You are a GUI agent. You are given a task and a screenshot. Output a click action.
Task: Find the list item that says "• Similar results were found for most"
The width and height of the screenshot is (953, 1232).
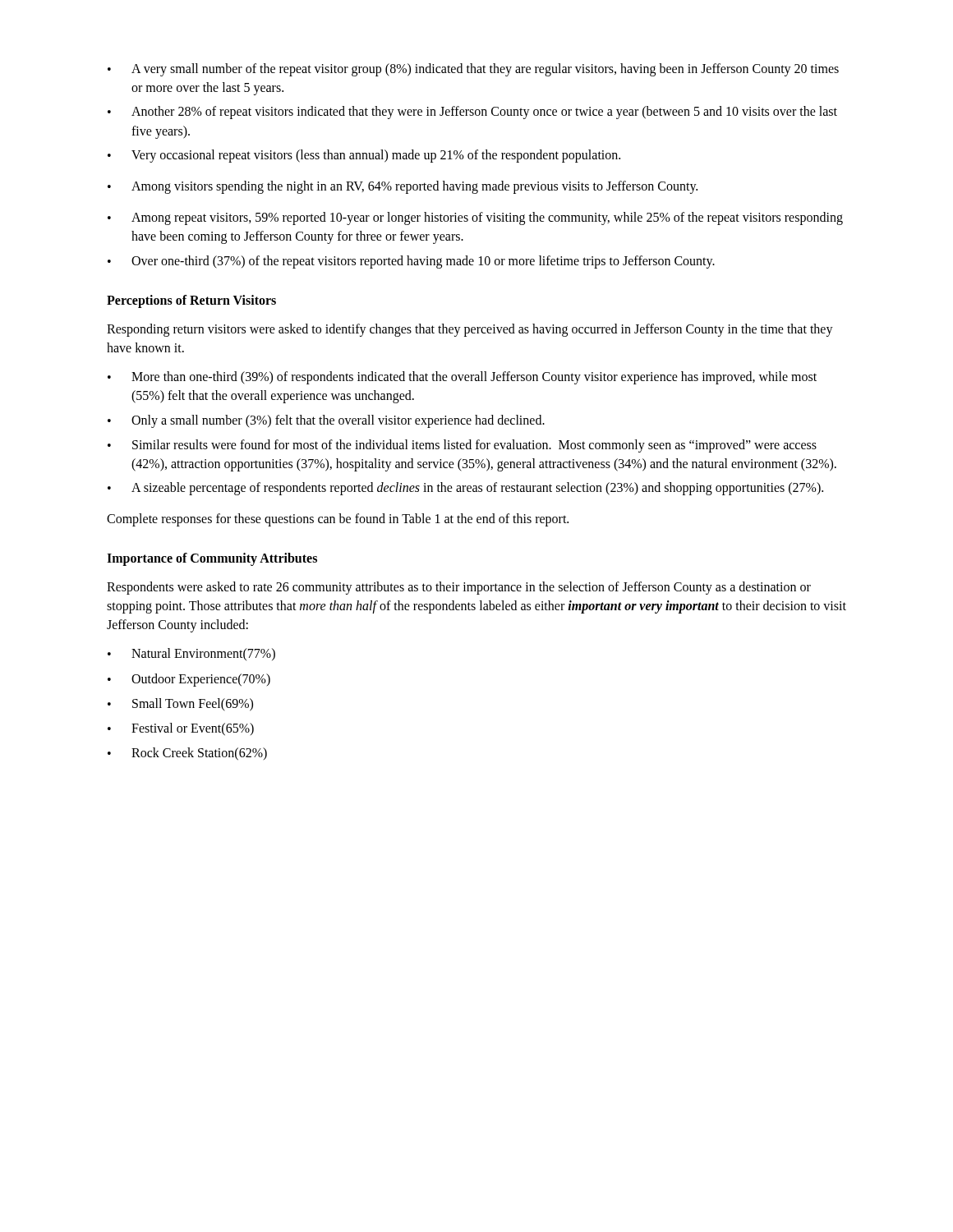[476, 454]
